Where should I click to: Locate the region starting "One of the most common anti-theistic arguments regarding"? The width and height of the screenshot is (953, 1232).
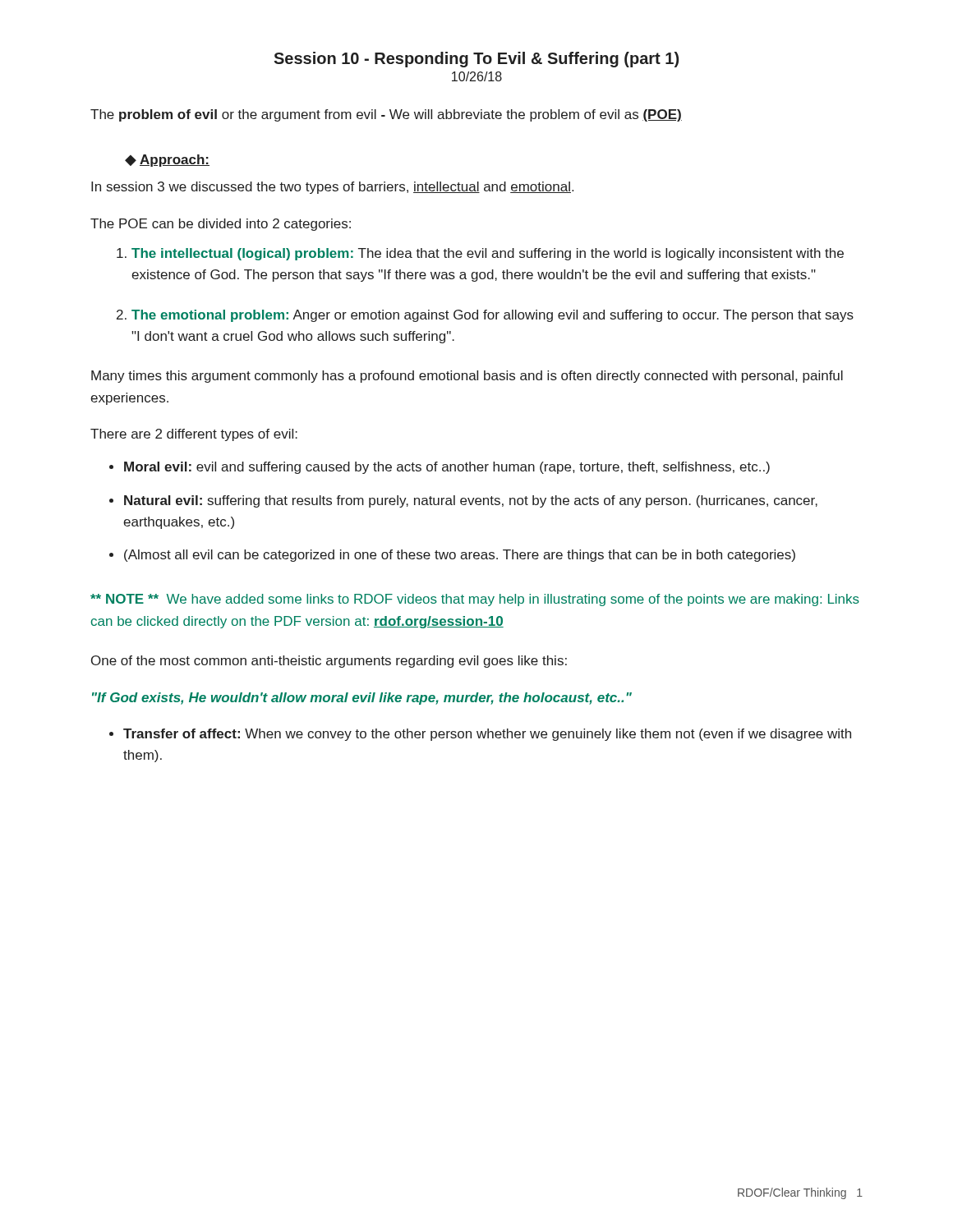pos(329,661)
